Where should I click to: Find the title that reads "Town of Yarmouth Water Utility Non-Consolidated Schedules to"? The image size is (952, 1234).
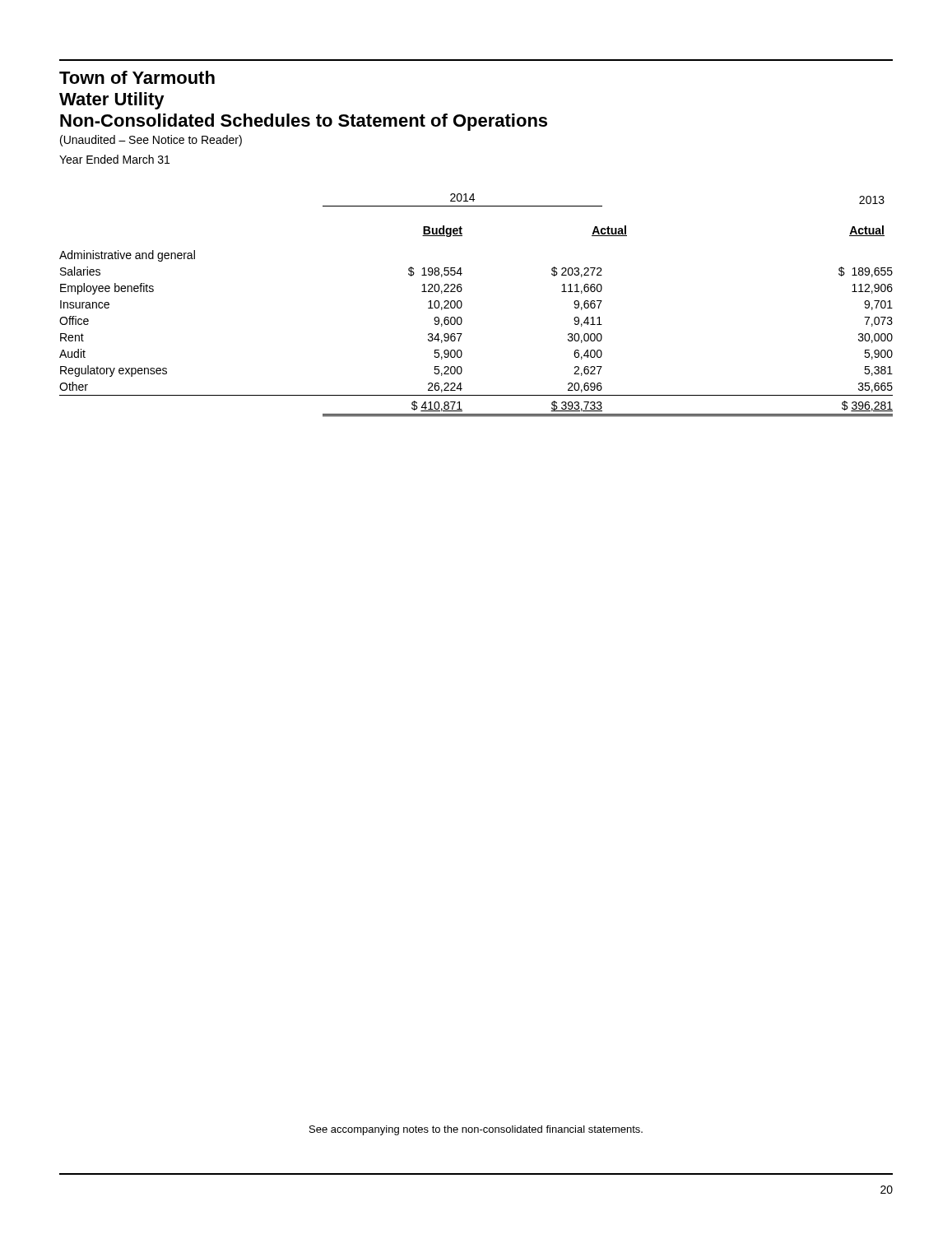476,117
